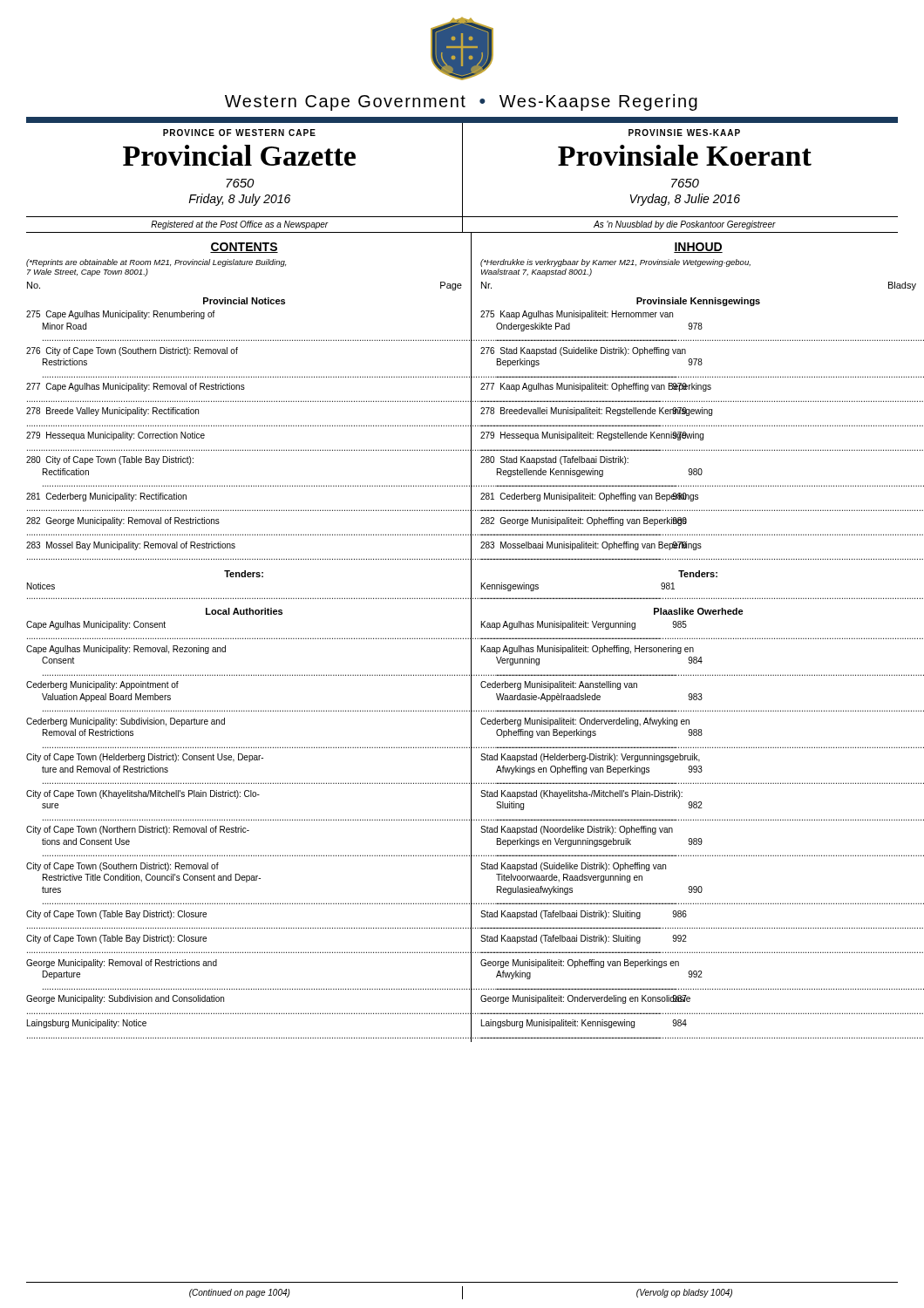Locate the list item with the text "281 Cederberg Munisipaliteit:"
The height and width of the screenshot is (1308, 924).
[698, 503]
